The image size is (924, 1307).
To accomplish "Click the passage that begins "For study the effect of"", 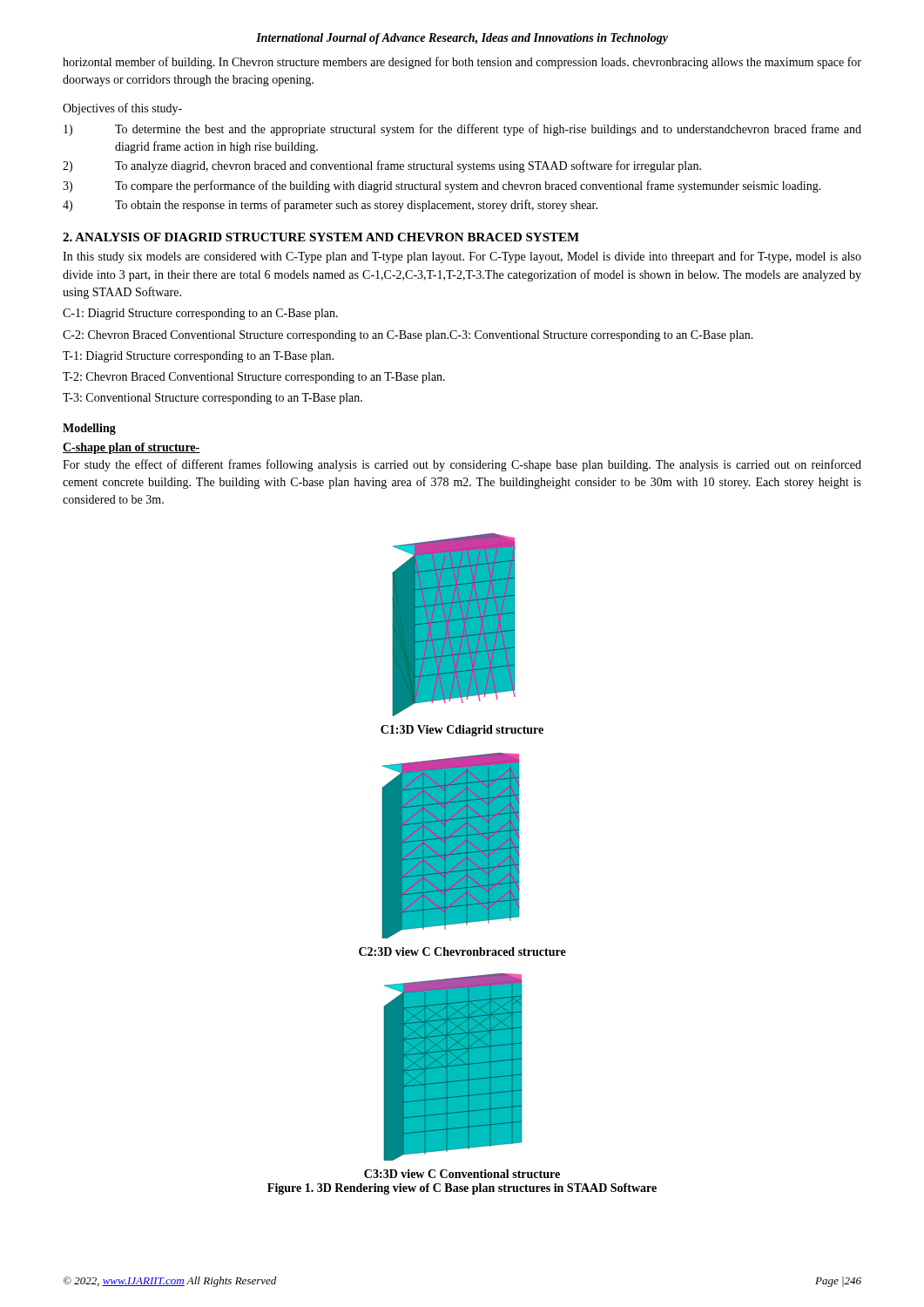I will [x=462, y=482].
